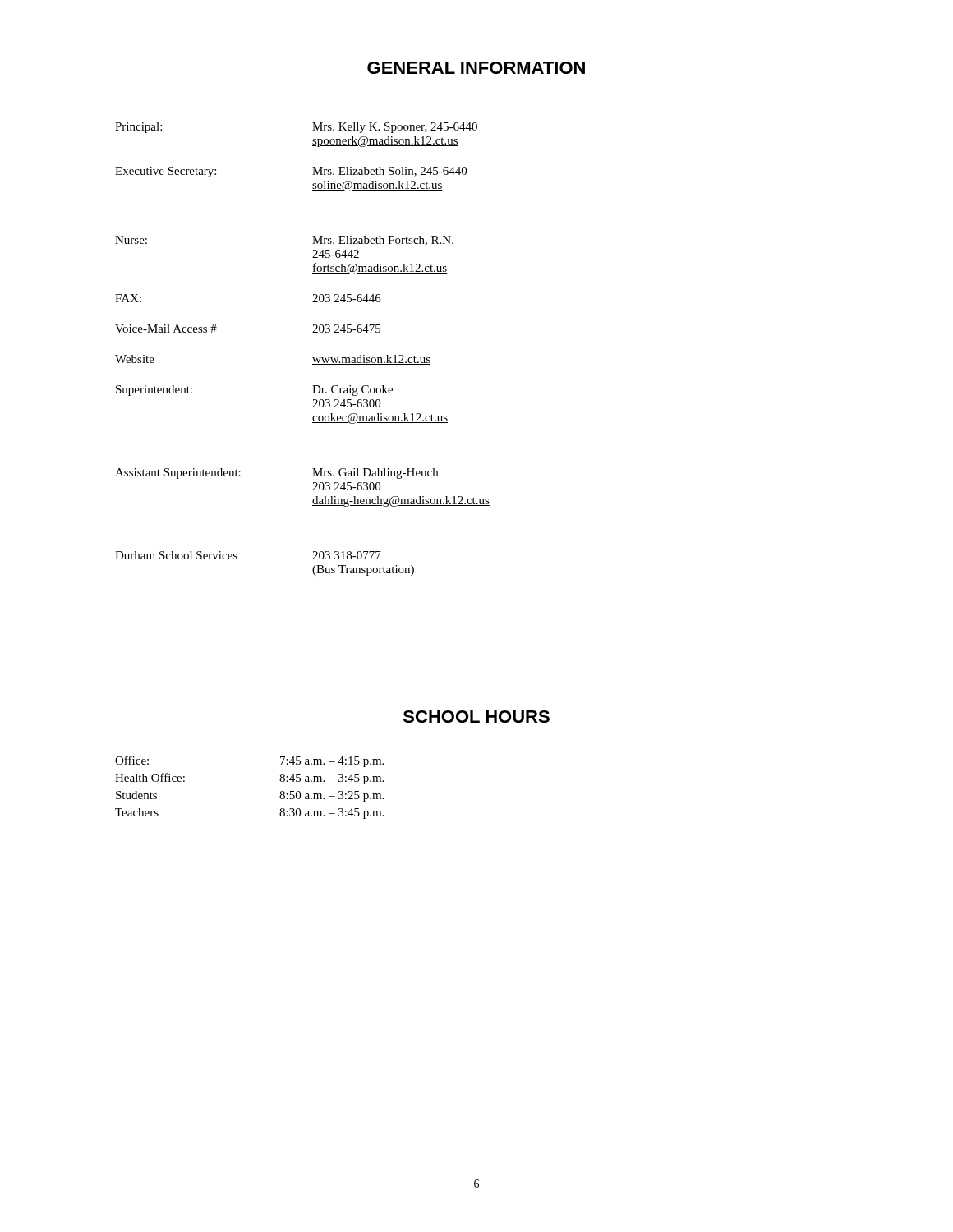Image resolution: width=953 pixels, height=1232 pixels.
Task: Locate the title that reads "SCHOOL HOURS"
Action: (x=476, y=717)
